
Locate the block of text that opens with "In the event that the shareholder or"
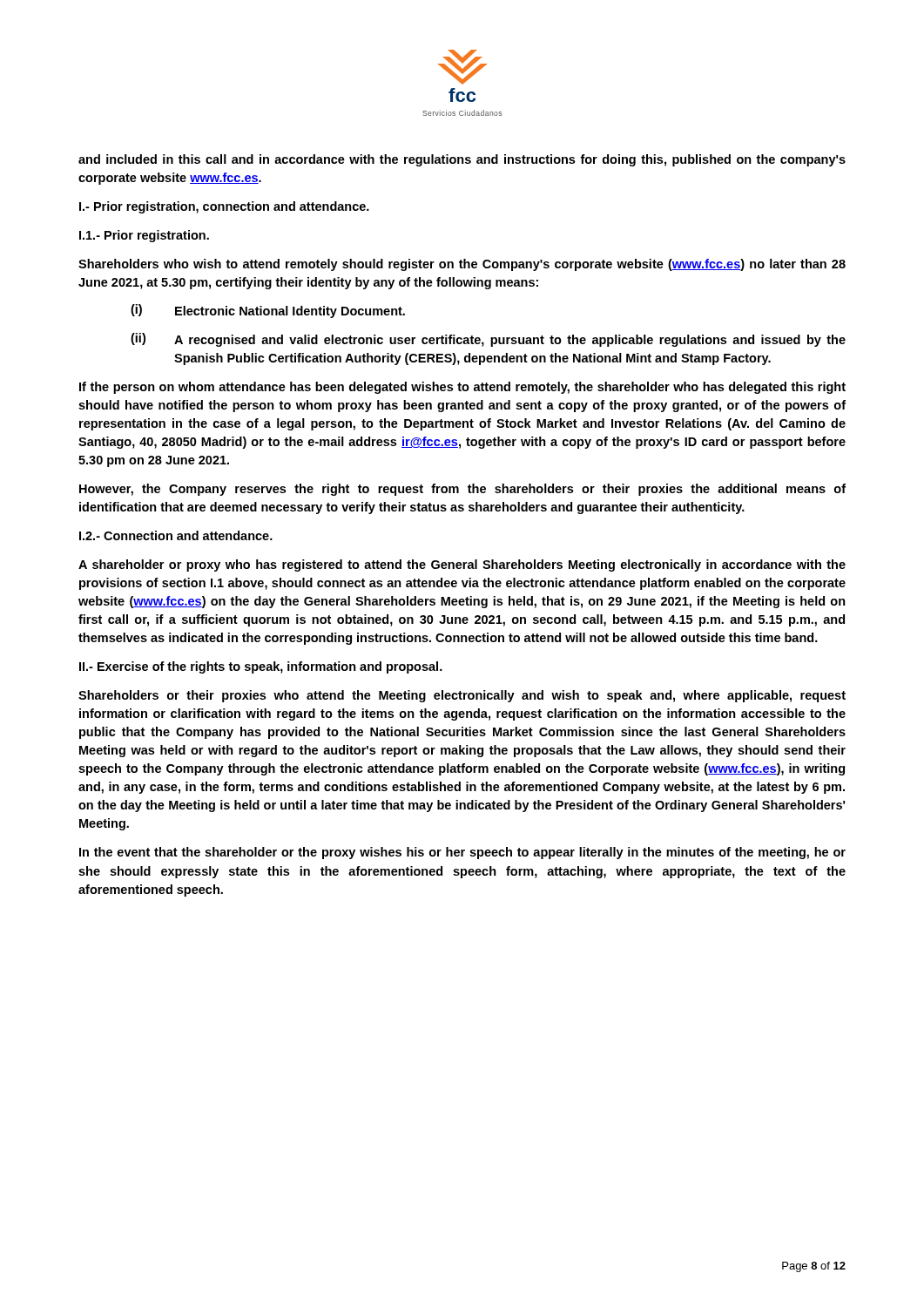pos(462,871)
